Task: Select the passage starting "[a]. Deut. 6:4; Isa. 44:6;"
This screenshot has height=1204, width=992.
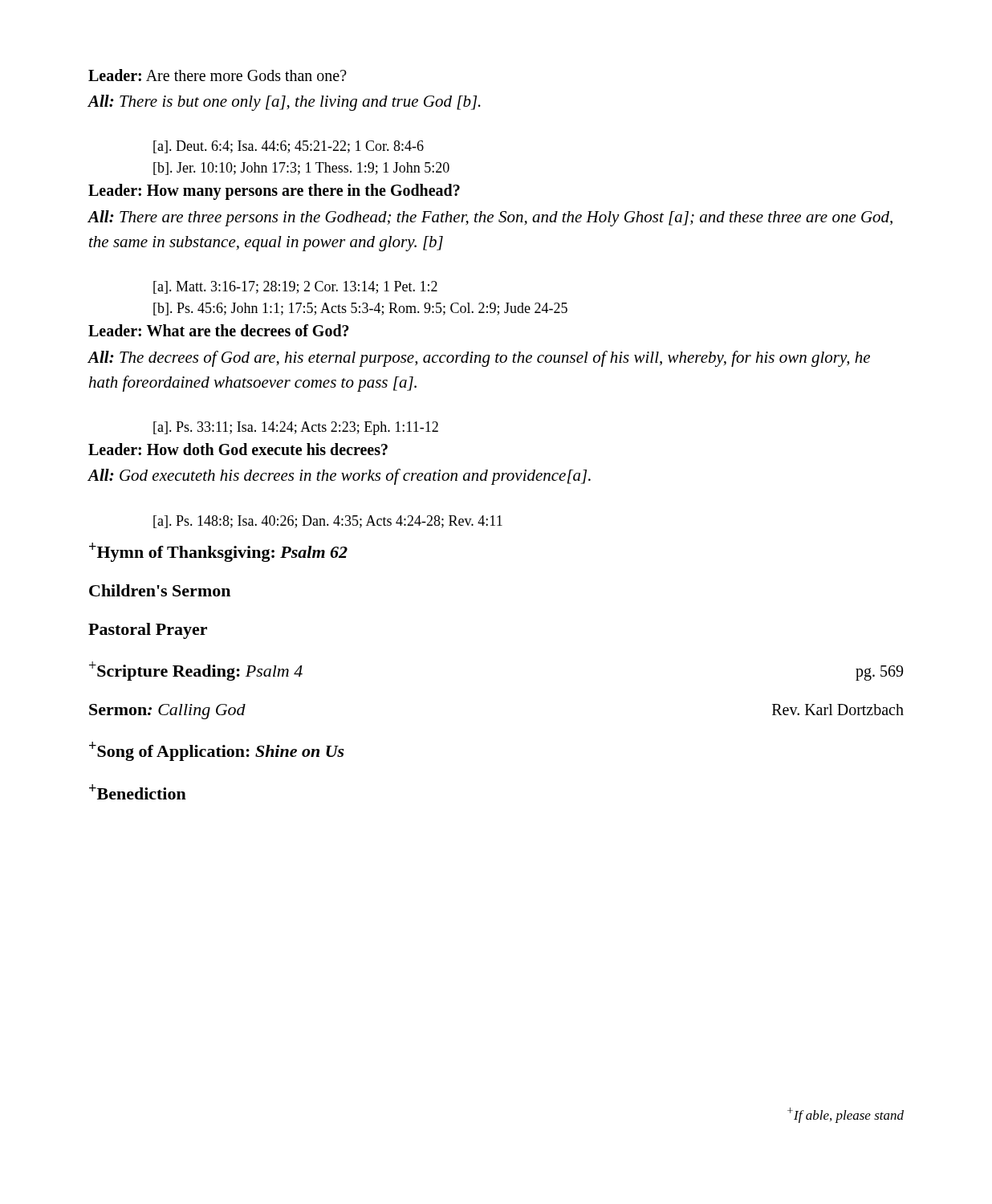Action: click(301, 157)
